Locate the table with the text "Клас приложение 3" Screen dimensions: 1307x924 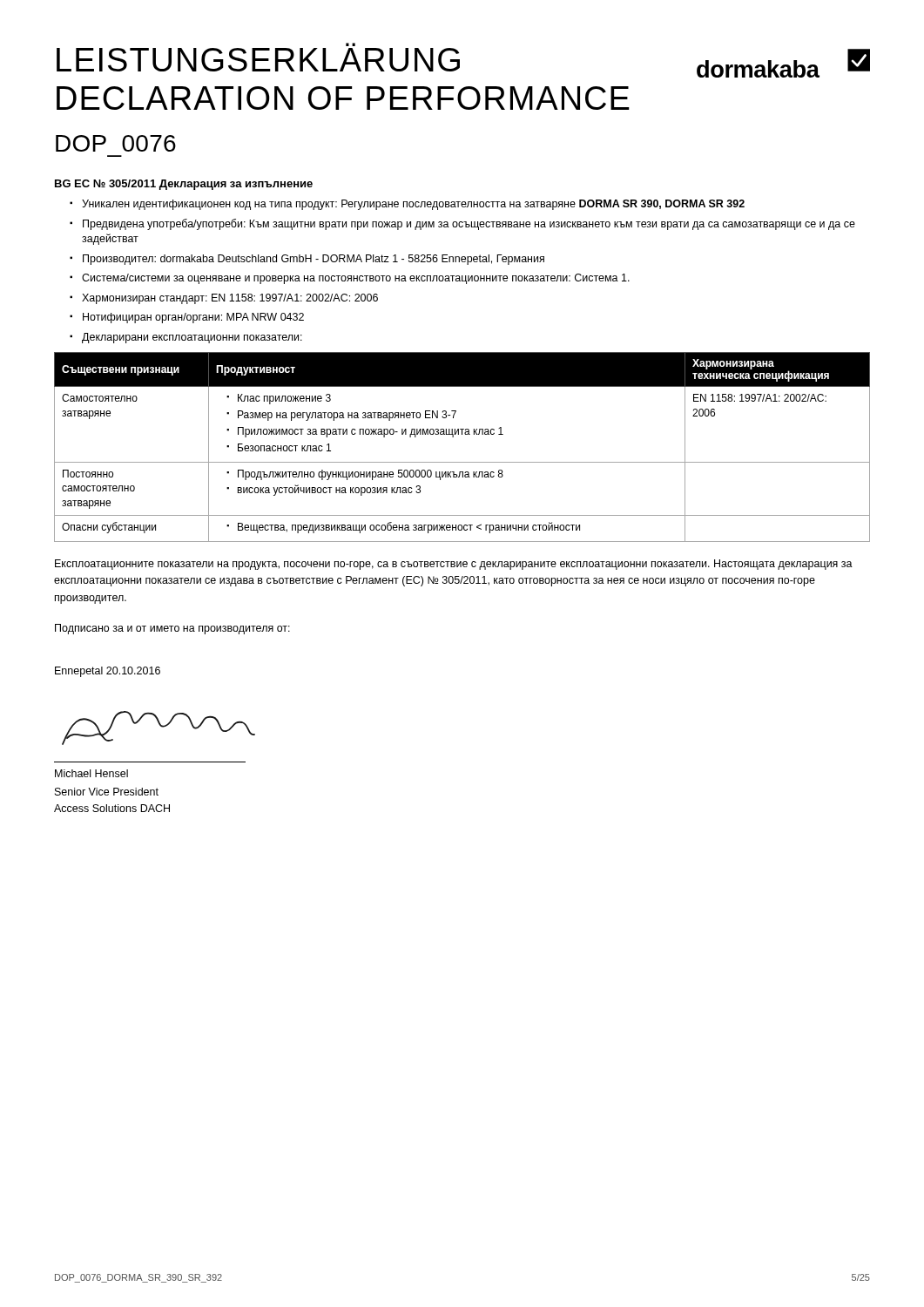click(462, 447)
